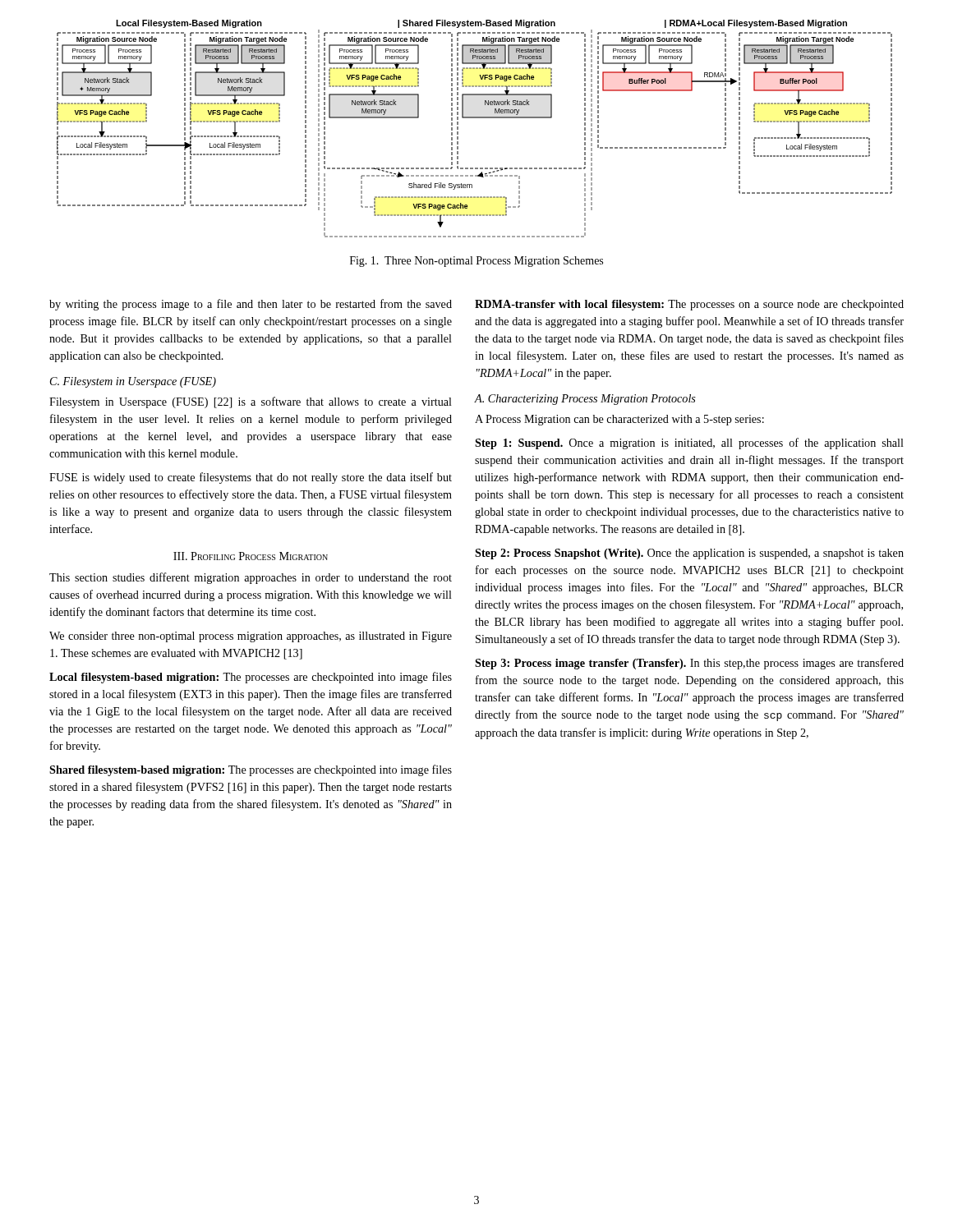Where is the passage that starts "Step 2: Process Snapshot (Write). Once the application"?
The image size is (953, 1232).
coord(689,596)
